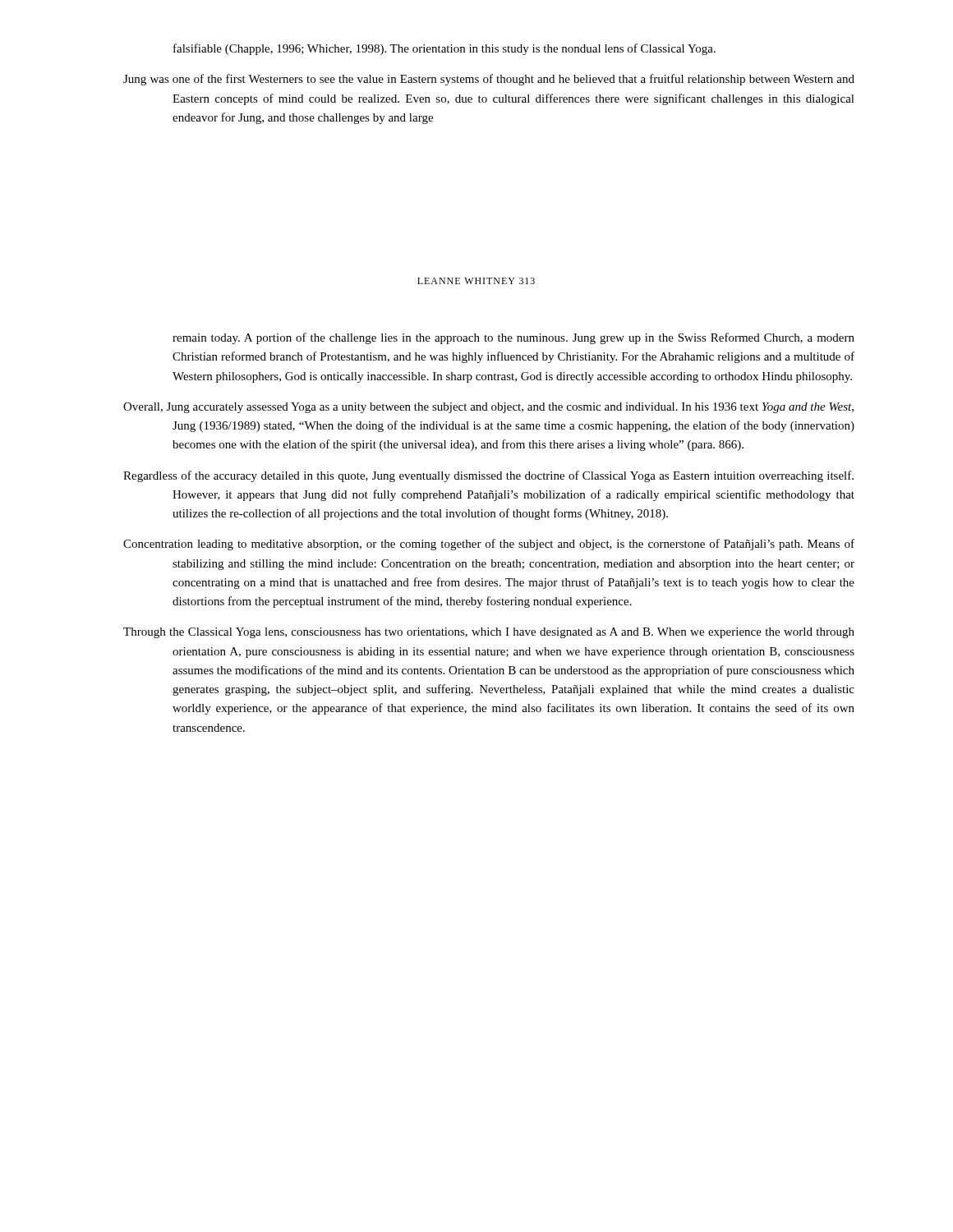Locate the block of text that opens with "falsifiable (Chapple, 1996; Whicher, 1998). The"

pyautogui.click(x=444, y=48)
